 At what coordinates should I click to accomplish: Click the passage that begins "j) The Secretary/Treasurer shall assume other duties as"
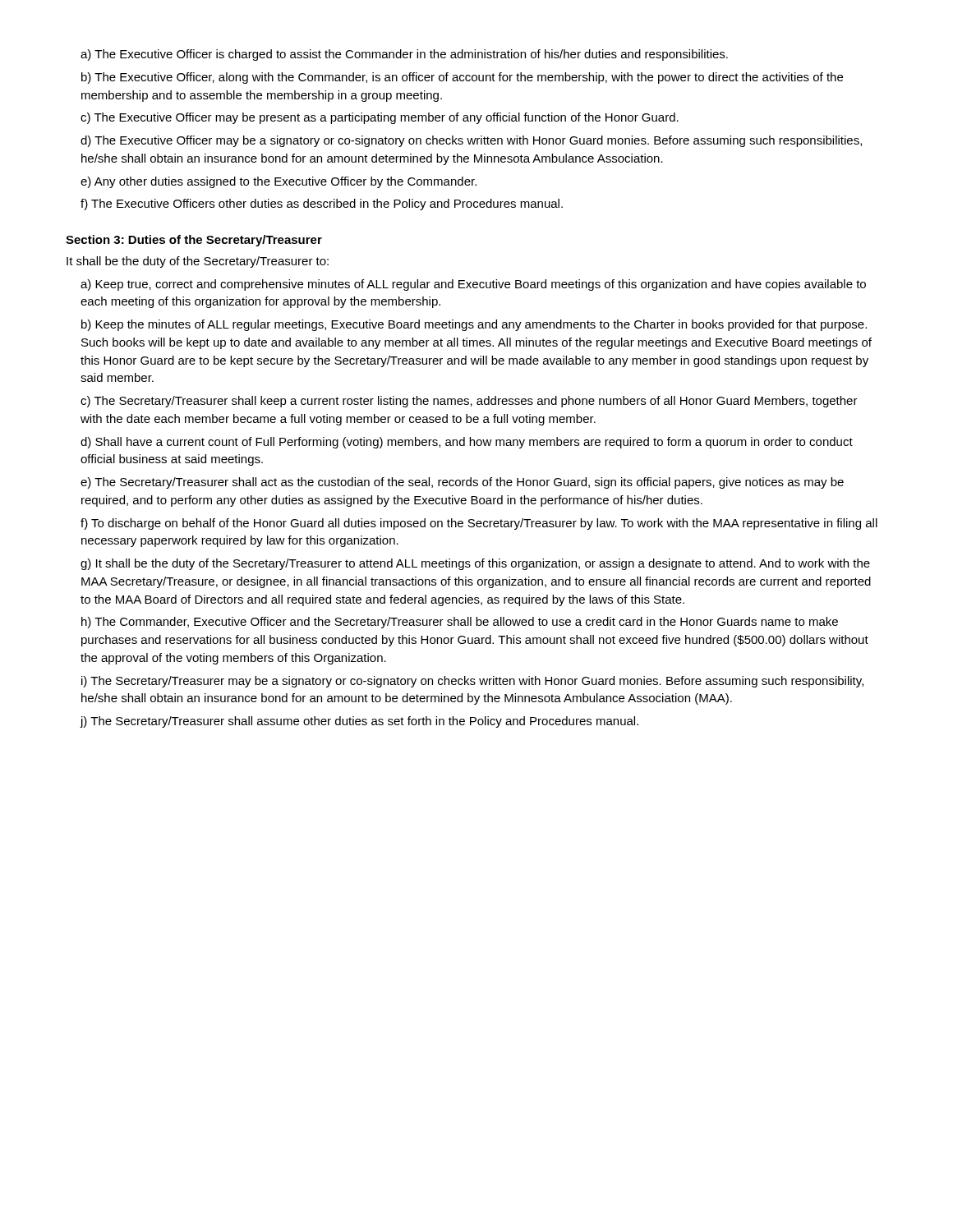click(x=360, y=721)
